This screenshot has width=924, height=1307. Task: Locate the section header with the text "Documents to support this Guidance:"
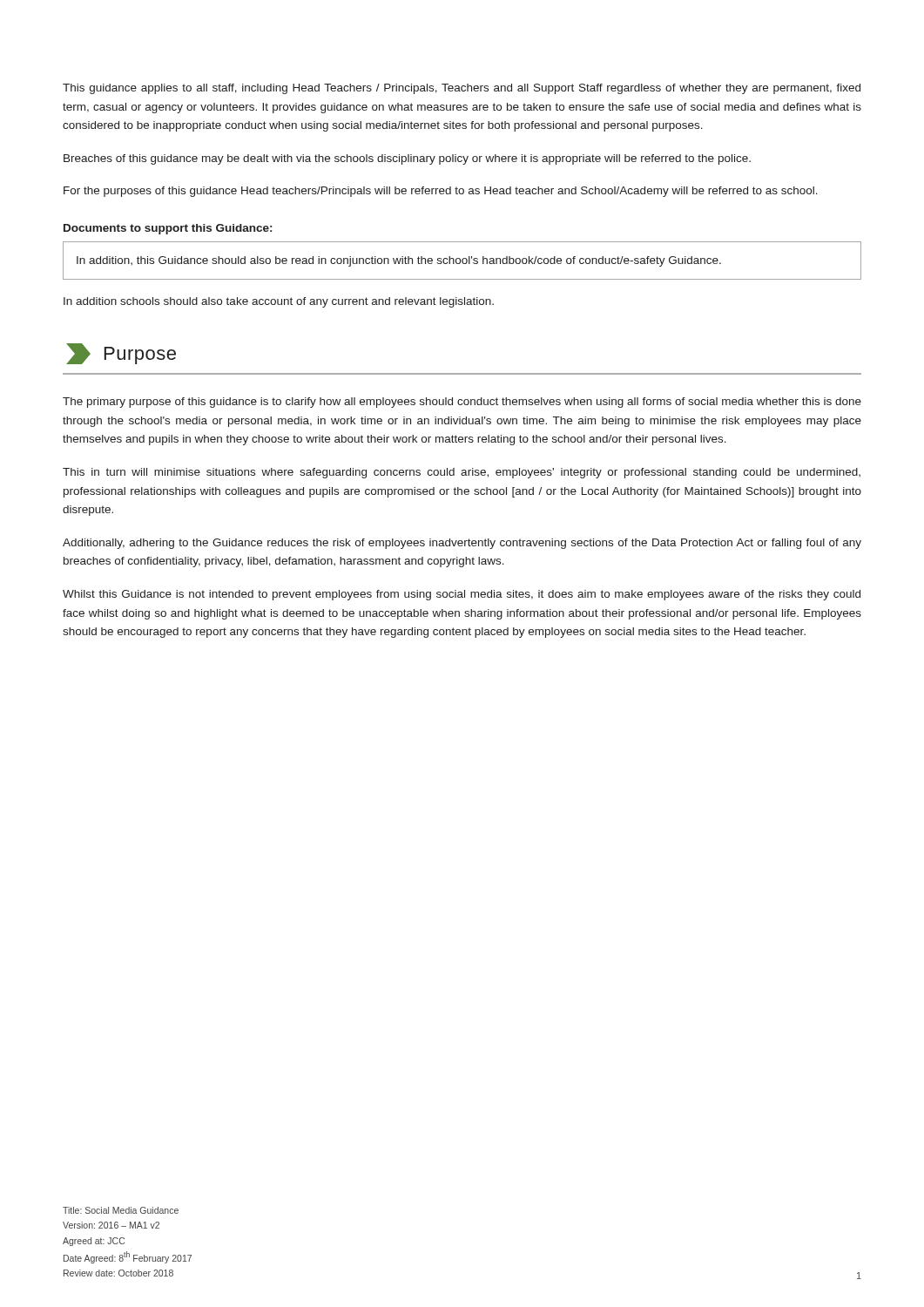point(168,228)
